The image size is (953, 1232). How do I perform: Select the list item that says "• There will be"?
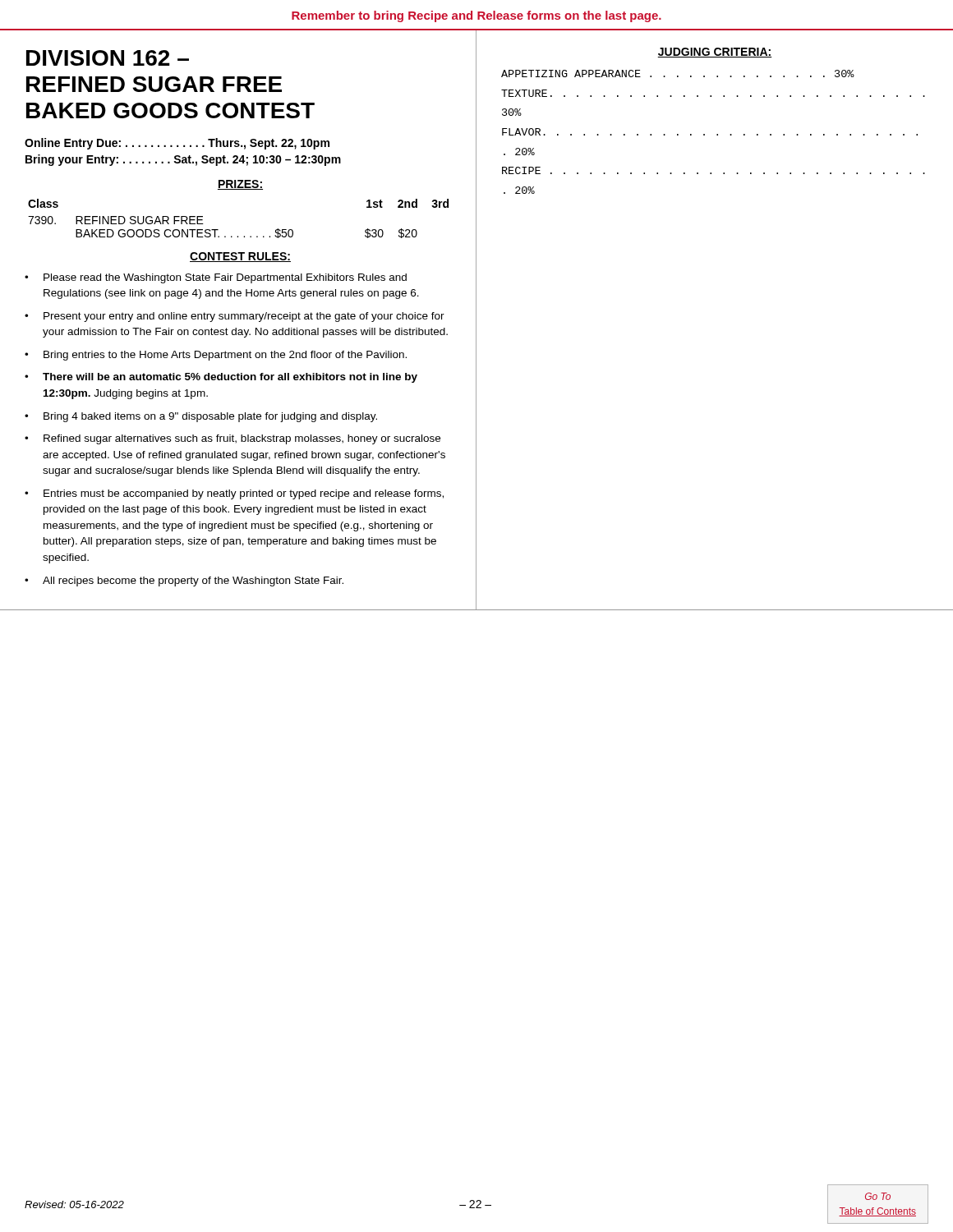click(240, 385)
